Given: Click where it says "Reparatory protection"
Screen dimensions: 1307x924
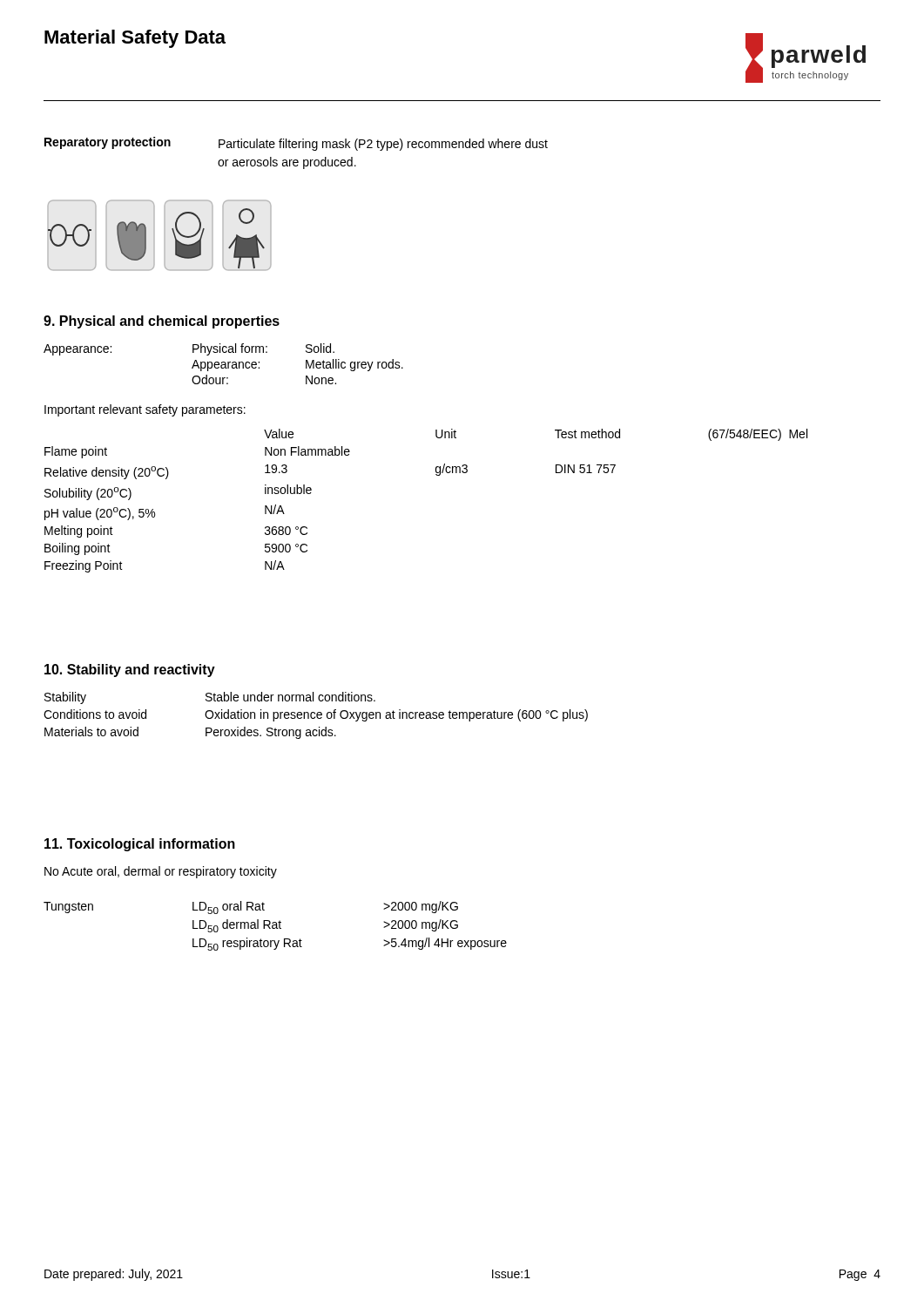Looking at the screenshot, I should tap(107, 142).
